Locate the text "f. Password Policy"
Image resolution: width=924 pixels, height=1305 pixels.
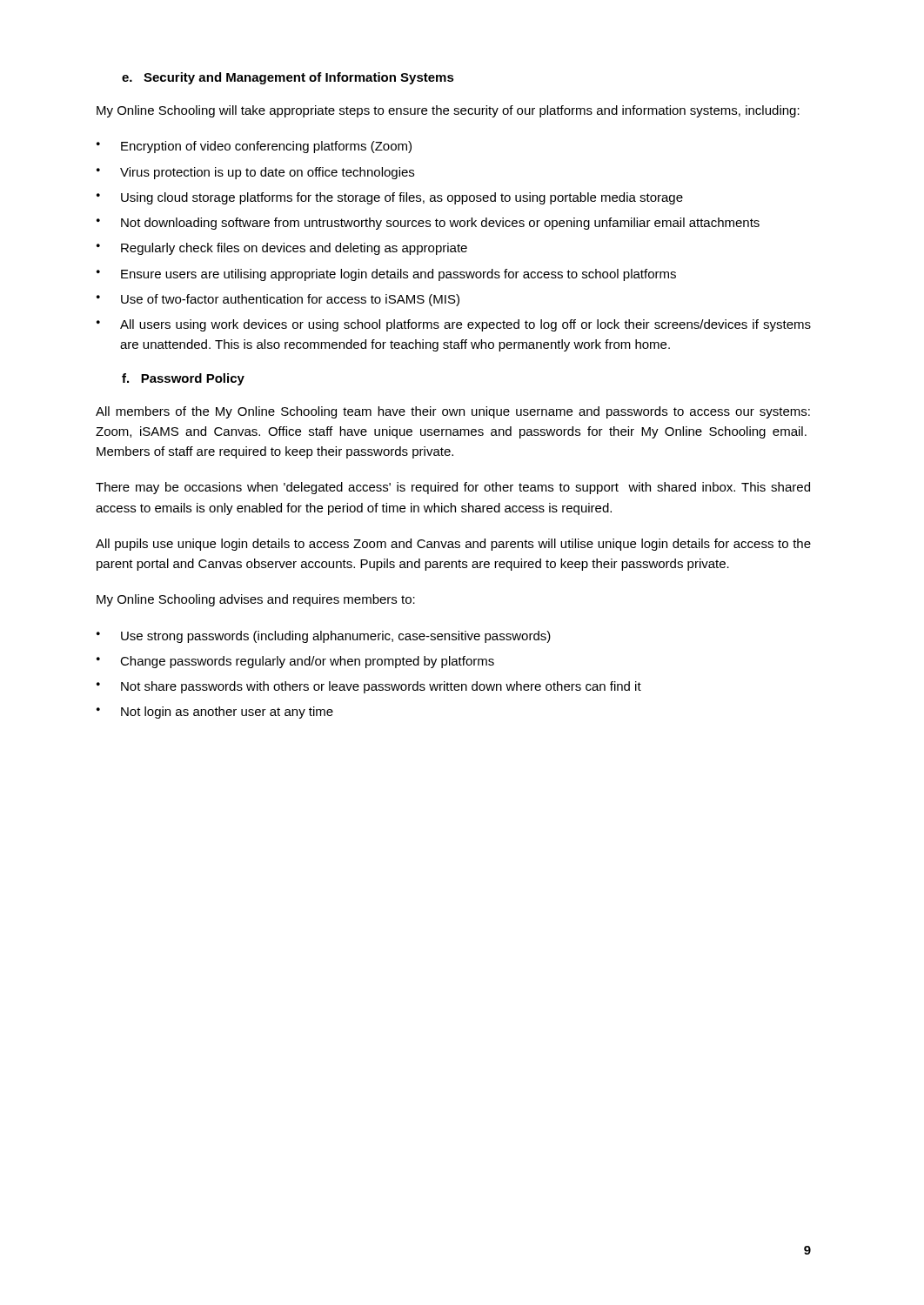(183, 378)
